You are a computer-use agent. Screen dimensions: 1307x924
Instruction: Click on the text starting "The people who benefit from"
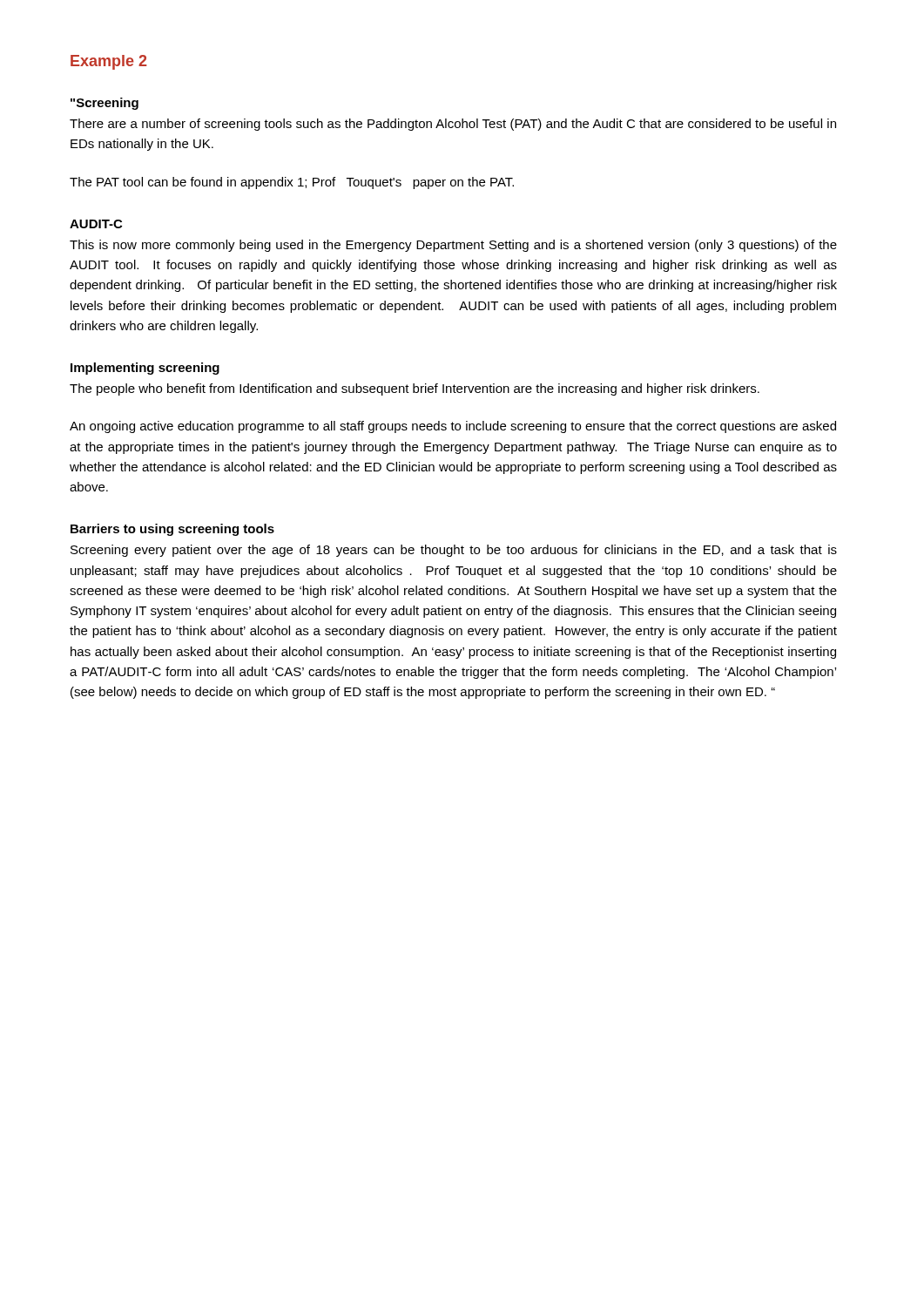pos(415,388)
